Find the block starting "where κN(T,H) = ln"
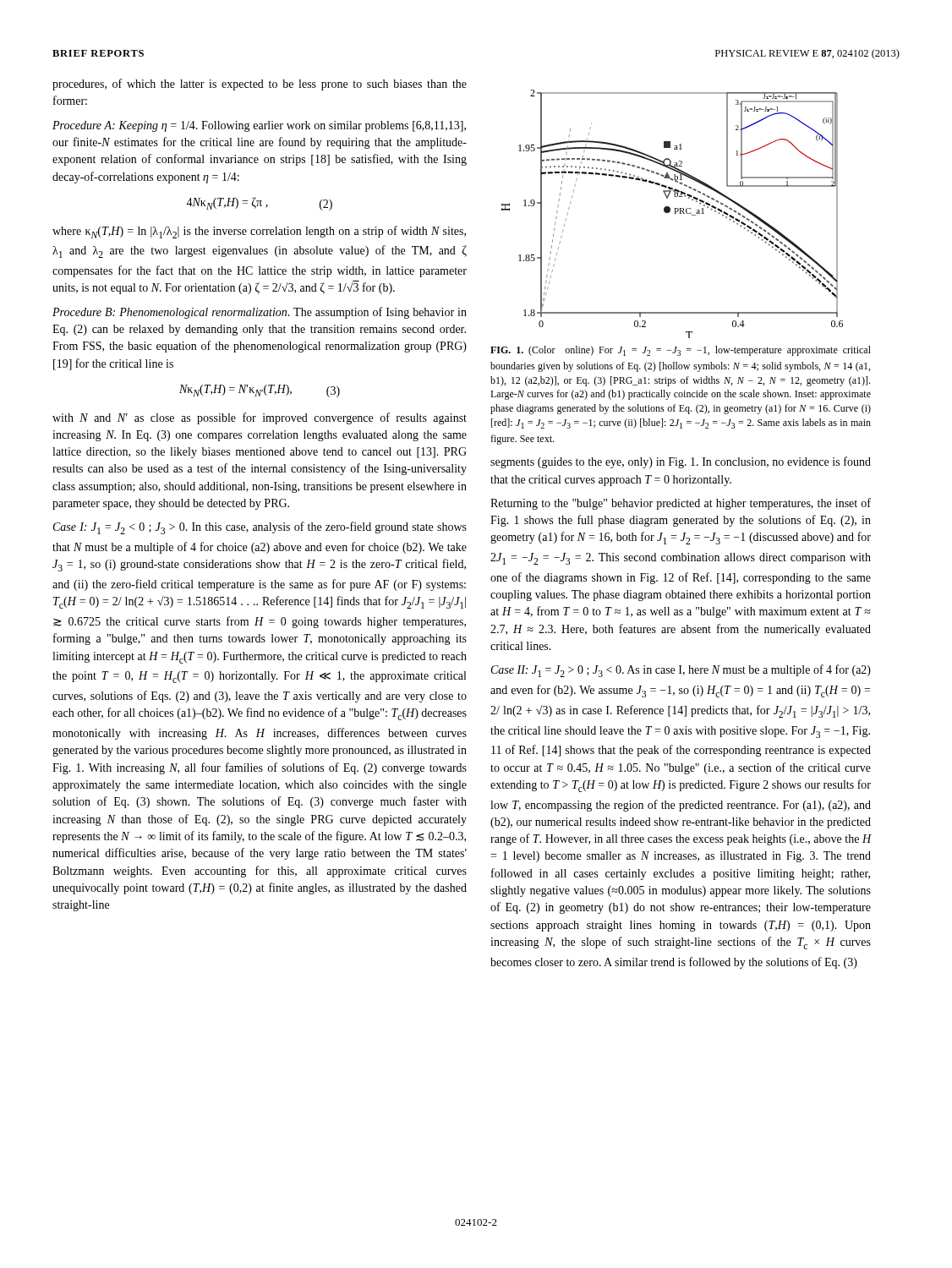The image size is (952, 1268). click(x=260, y=298)
